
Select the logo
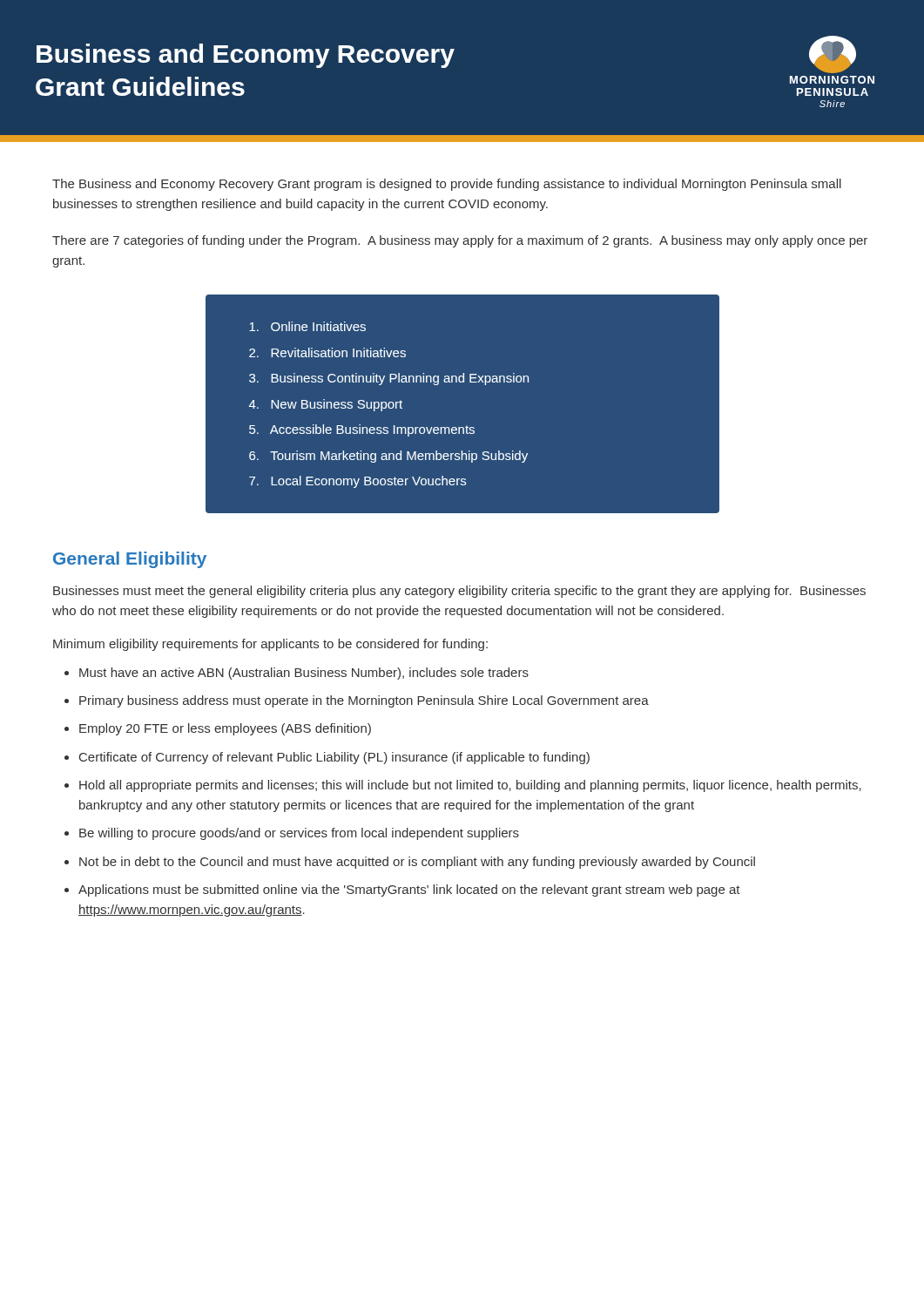click(x=833, y=70)
